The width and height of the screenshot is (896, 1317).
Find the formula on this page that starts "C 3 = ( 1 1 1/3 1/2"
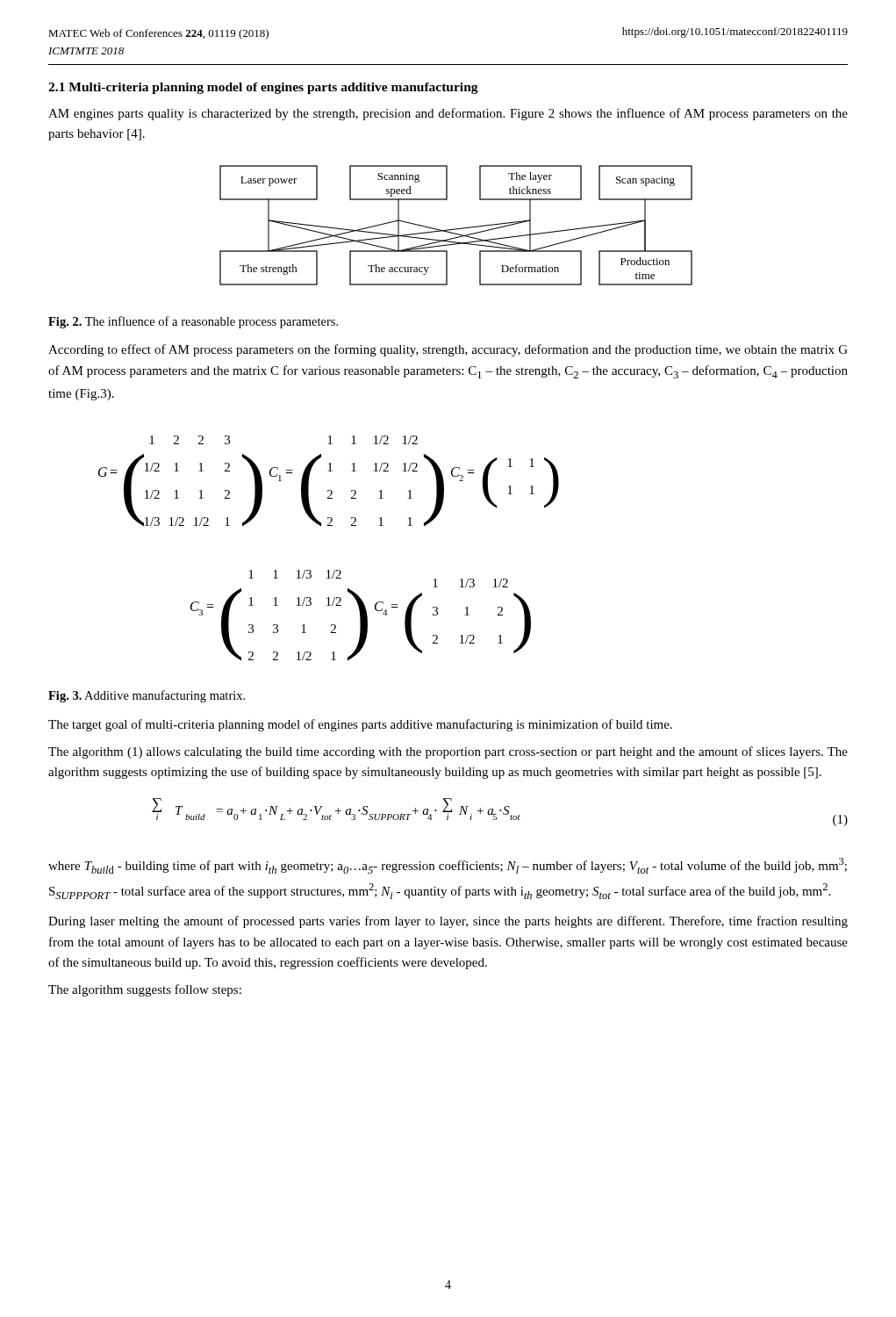pos(448,611)
